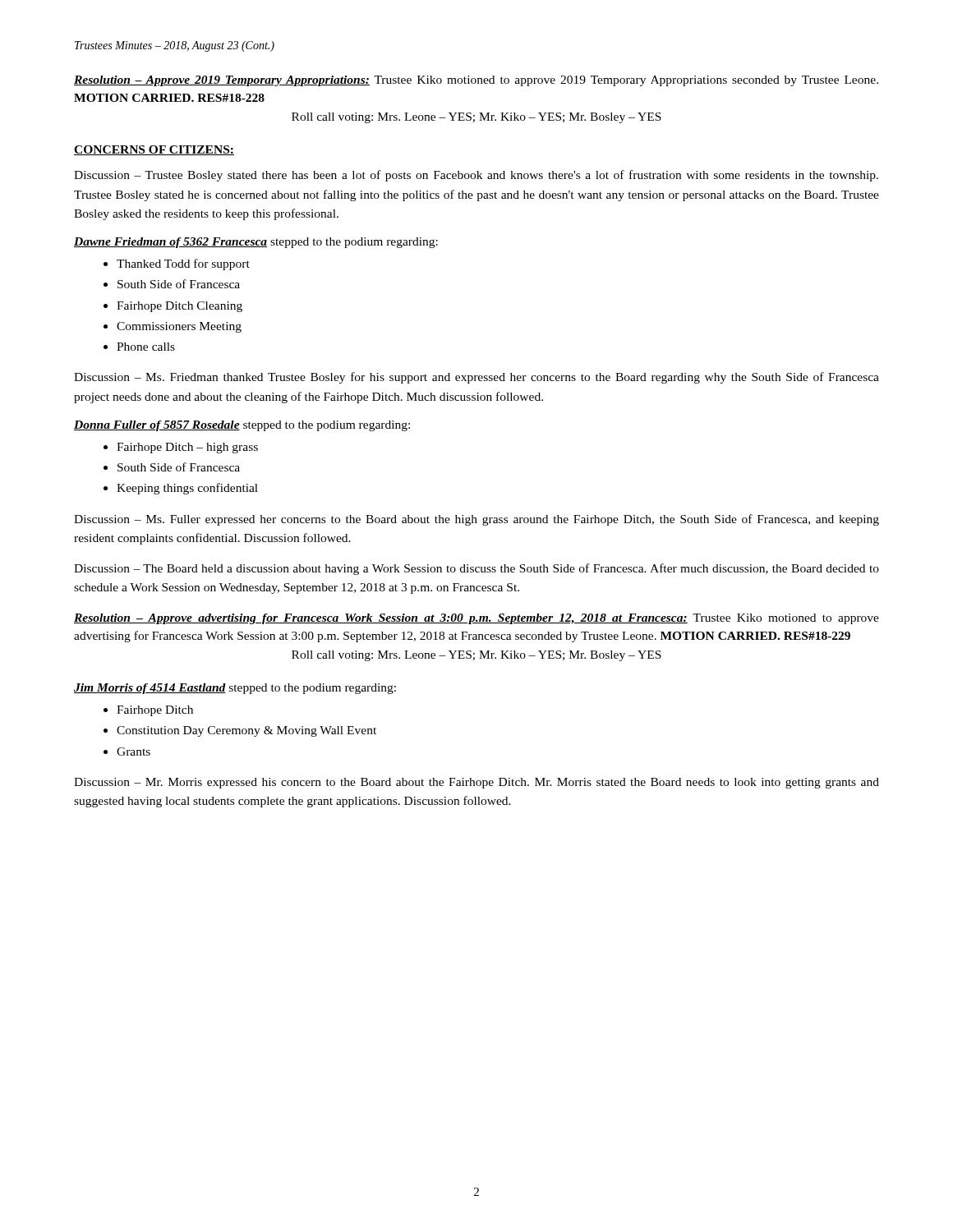
Task: Find the element starting "Discussion – Trustee Bosley stated there"
Action: click(476, 194)
